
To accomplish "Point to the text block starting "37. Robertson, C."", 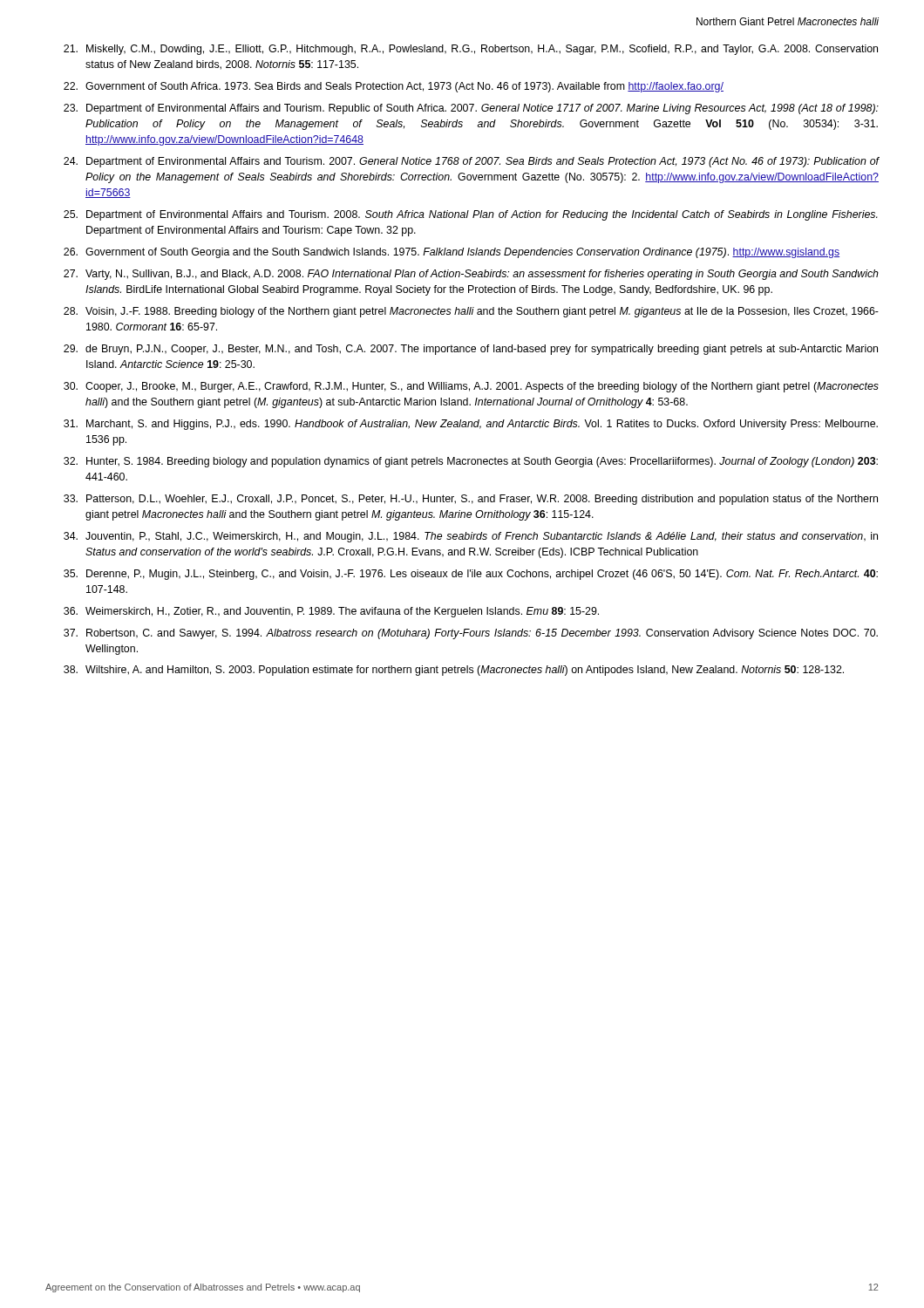I will 462,641.
